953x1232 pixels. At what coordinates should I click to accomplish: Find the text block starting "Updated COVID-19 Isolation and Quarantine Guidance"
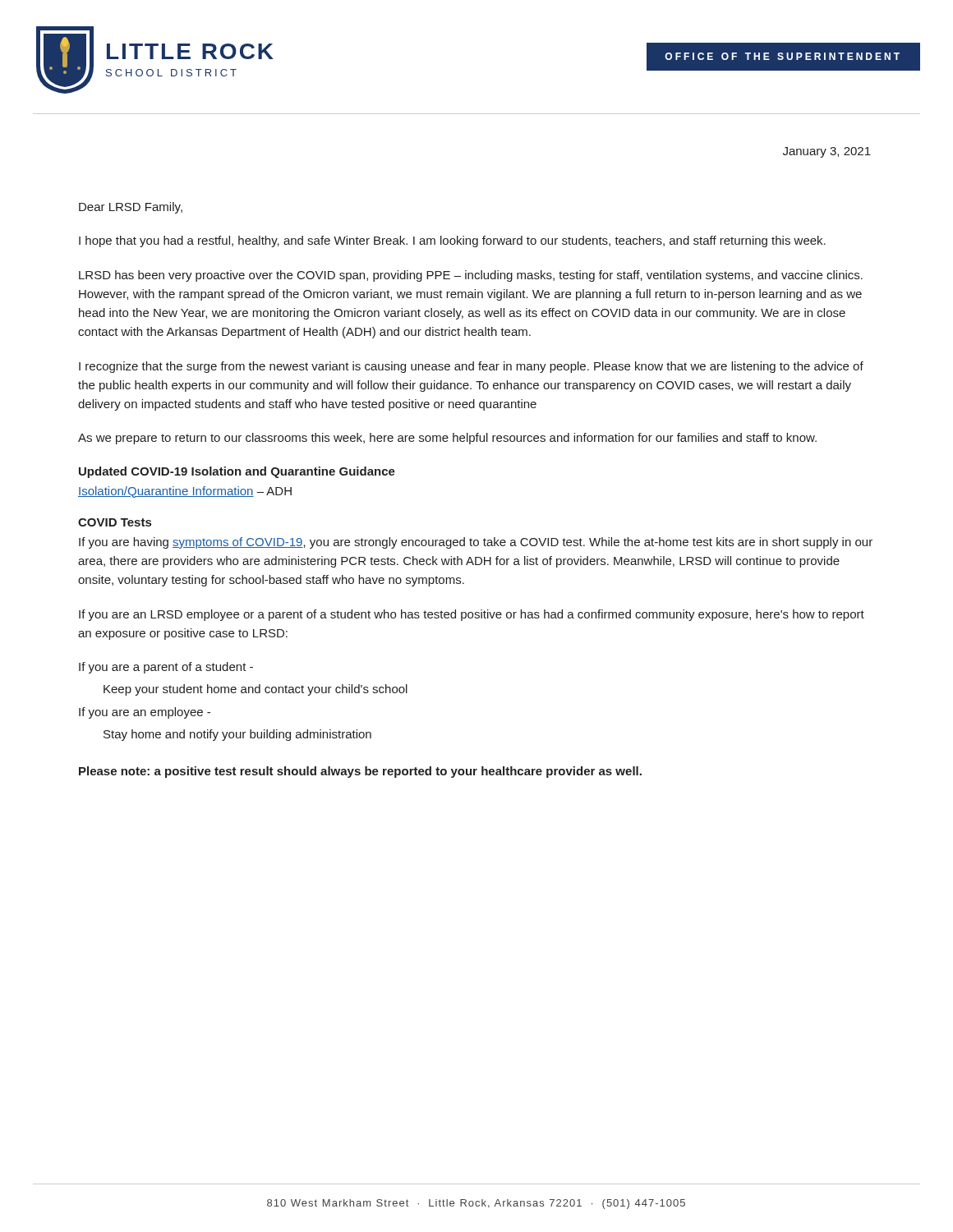click(237, 471)
